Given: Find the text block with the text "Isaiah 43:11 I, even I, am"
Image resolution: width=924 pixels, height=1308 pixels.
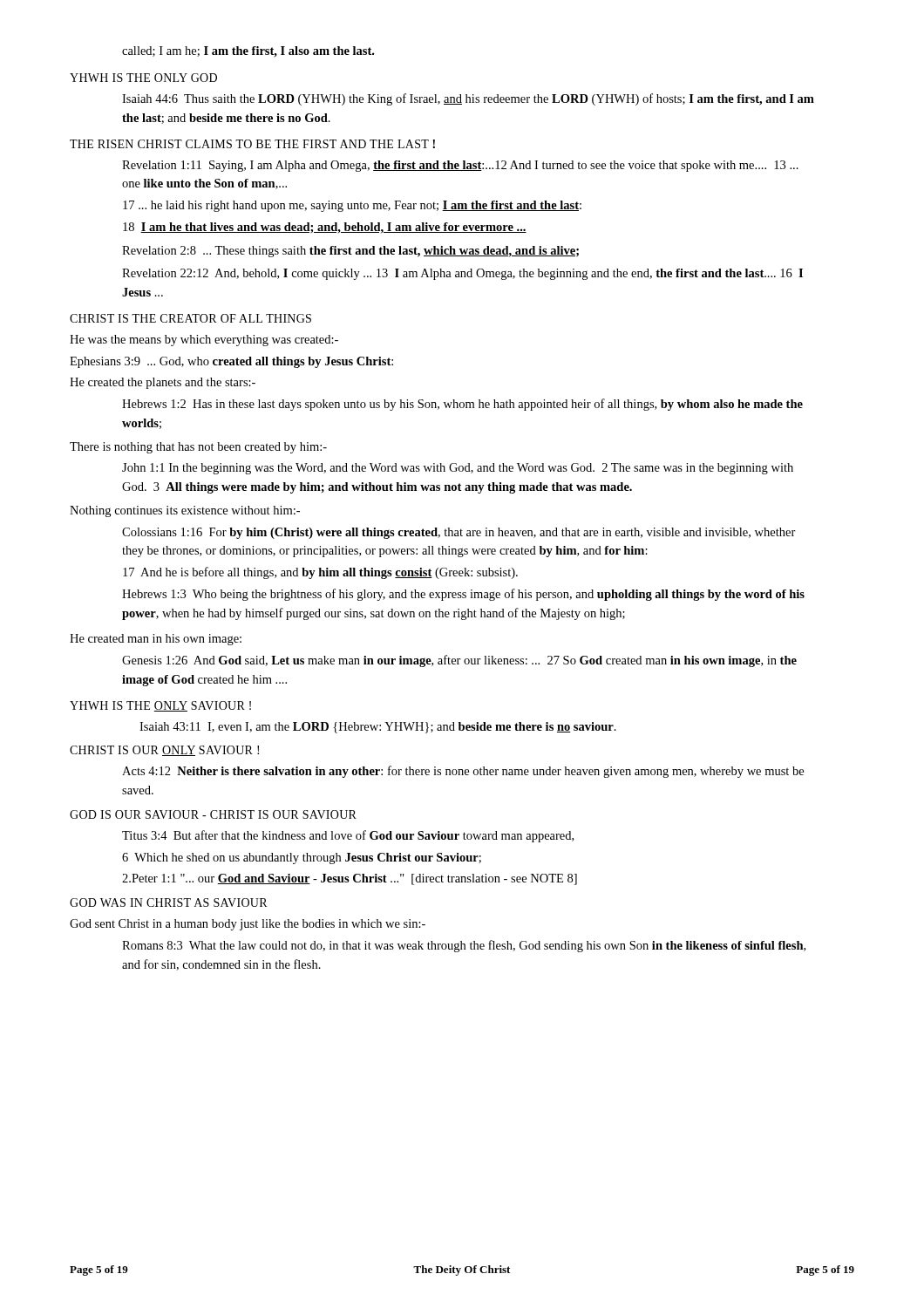Looking at the screenshot, I should [378, 726].
